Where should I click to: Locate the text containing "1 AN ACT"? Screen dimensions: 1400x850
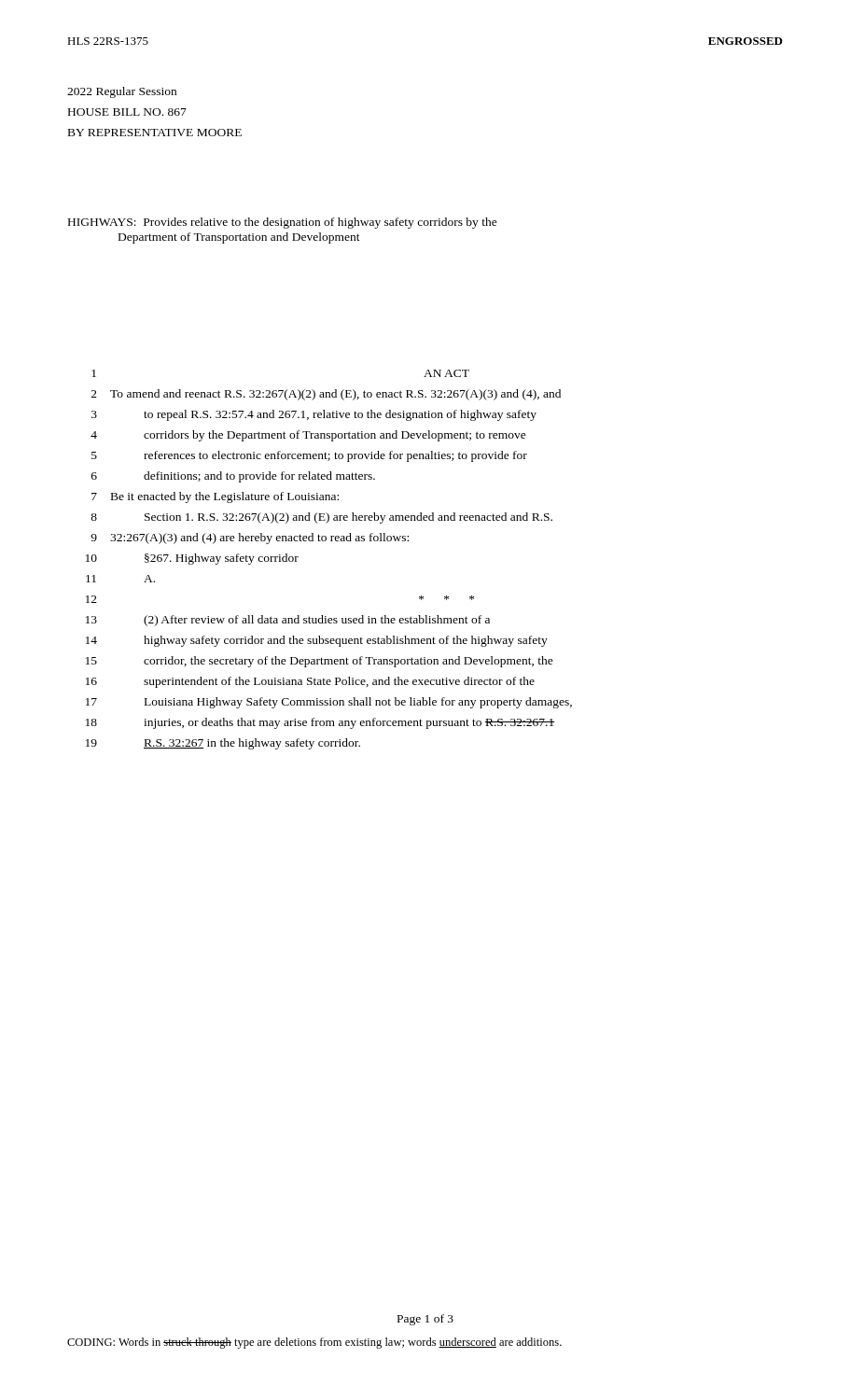pyautogui.click(x=425, y=374)
